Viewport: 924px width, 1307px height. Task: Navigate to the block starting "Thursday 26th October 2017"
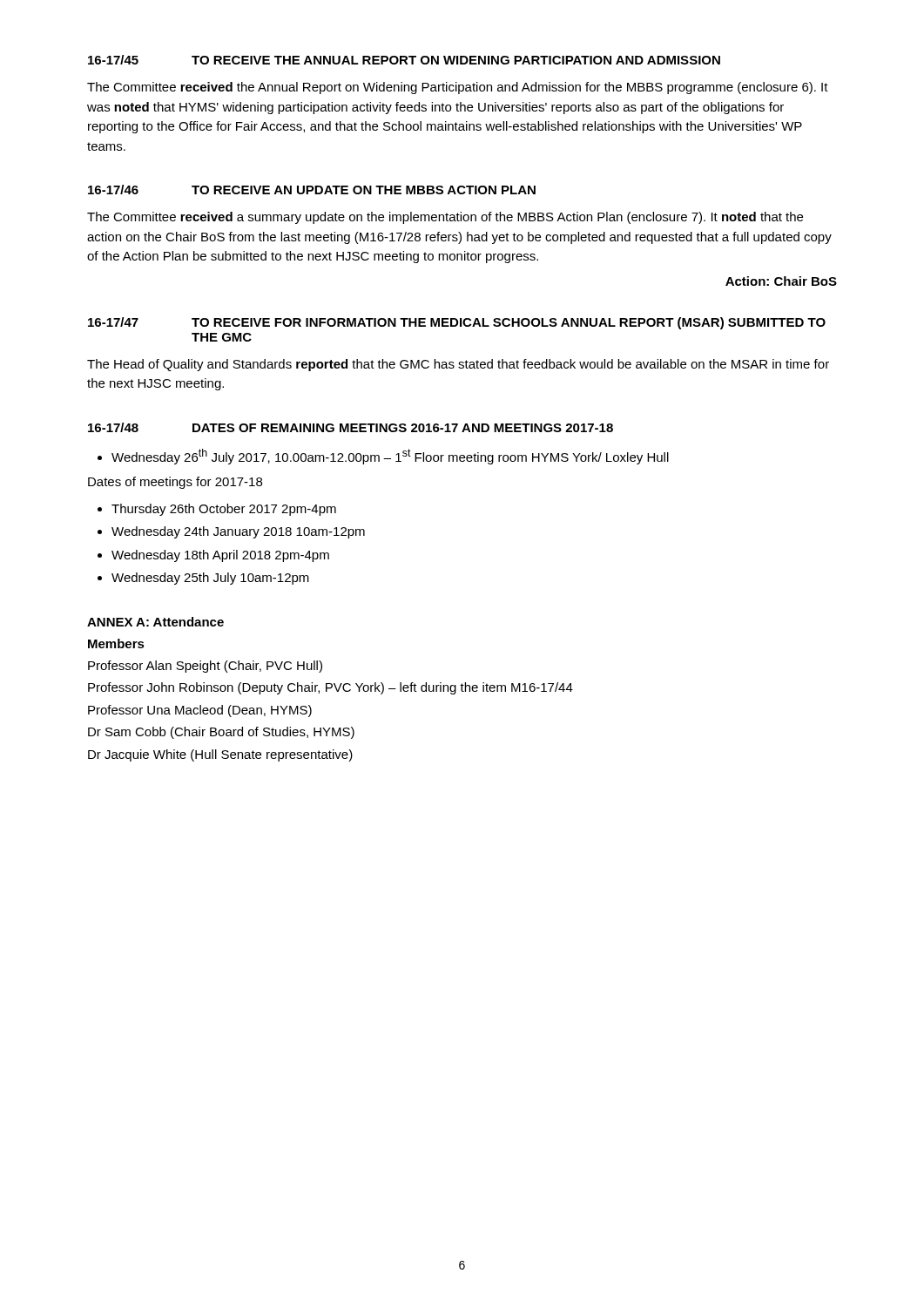(224, 508)
